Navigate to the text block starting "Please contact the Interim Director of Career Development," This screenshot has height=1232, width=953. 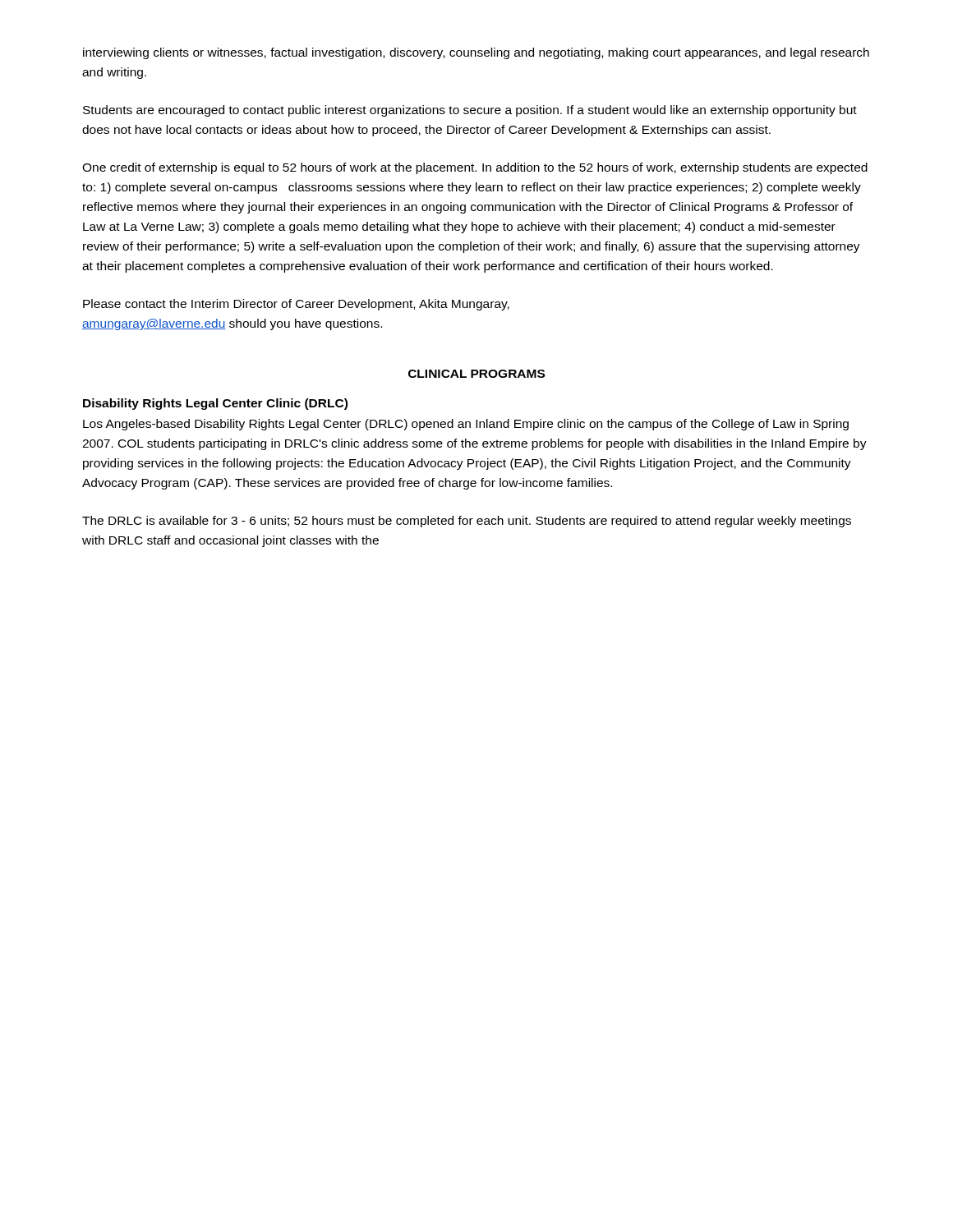pos(296,313)
